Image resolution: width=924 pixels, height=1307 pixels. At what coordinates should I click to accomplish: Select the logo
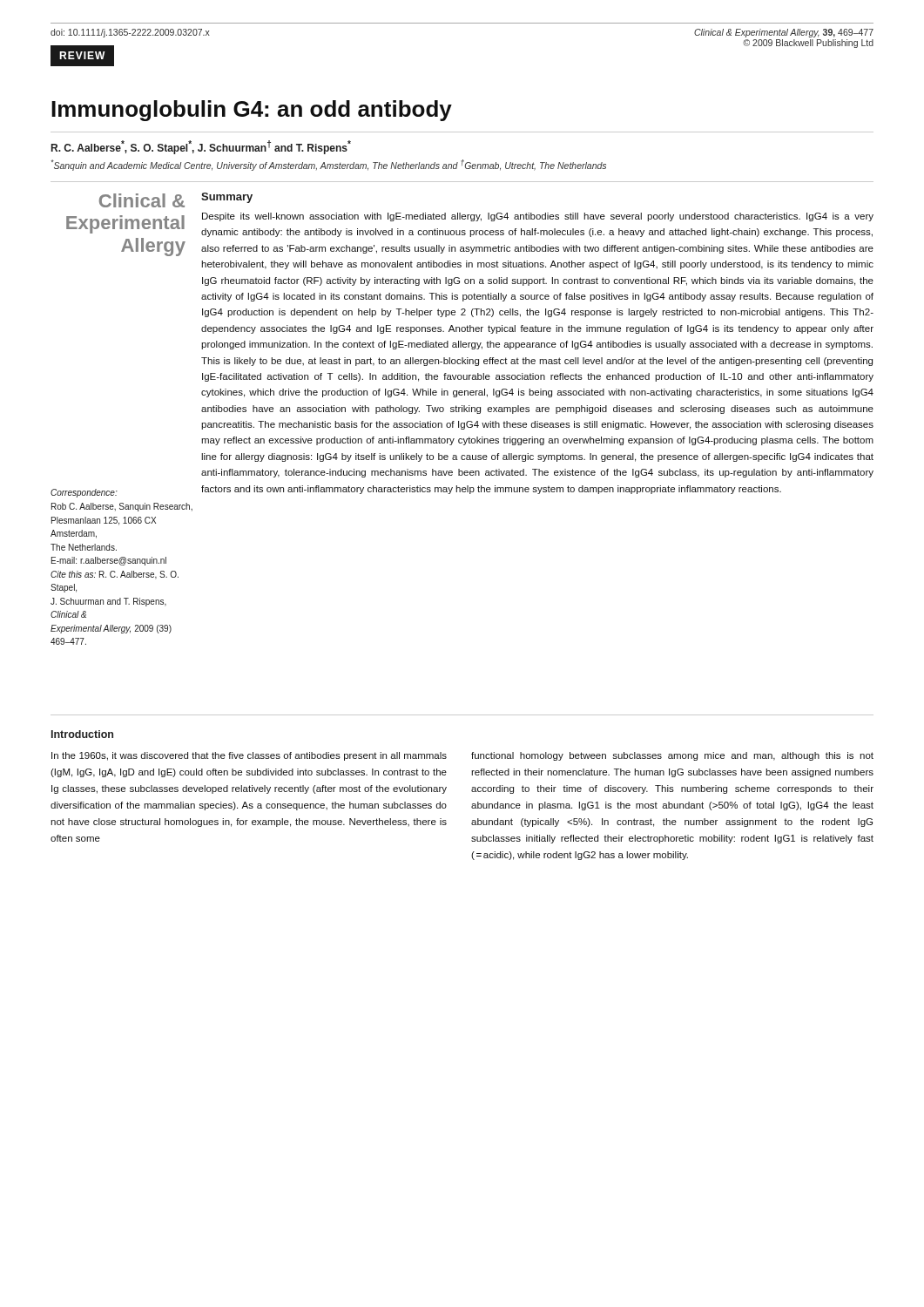(126, 343)
